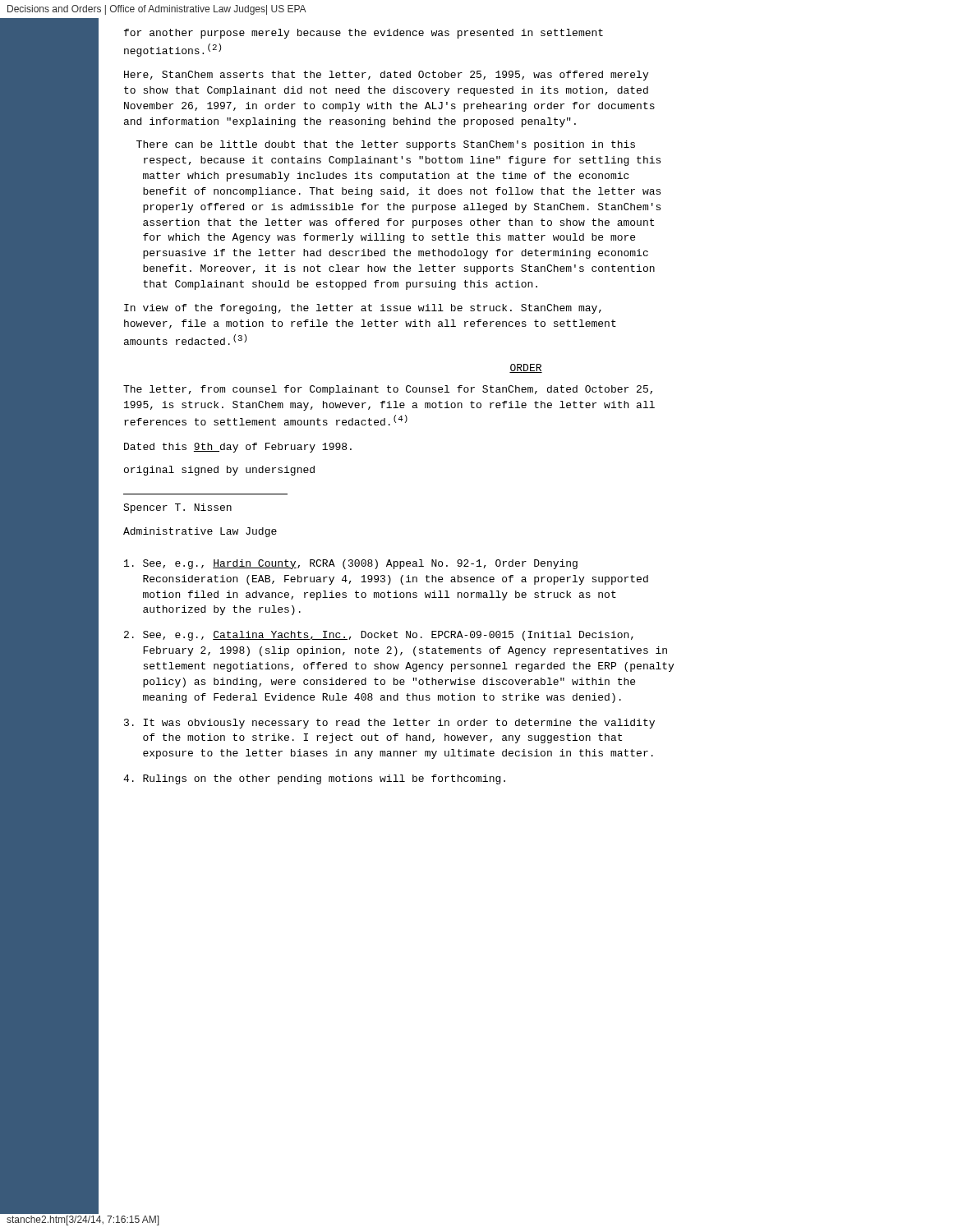Locate the text containing "Spencer T. Nissen"
Screen dimensions: 1232x953
178,508
